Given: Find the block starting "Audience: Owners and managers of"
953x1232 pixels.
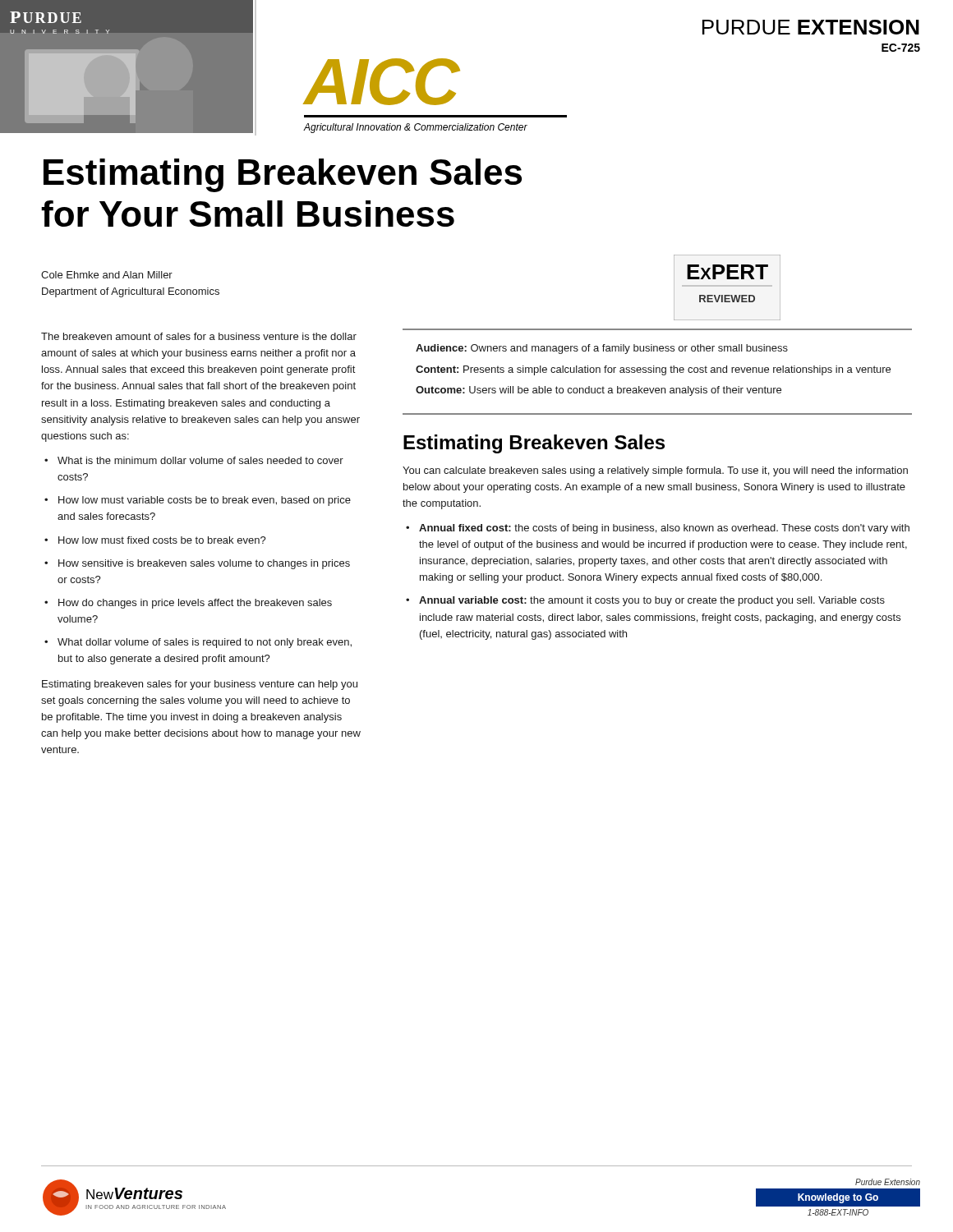Looking at the screenshot, I should [657, 369].
